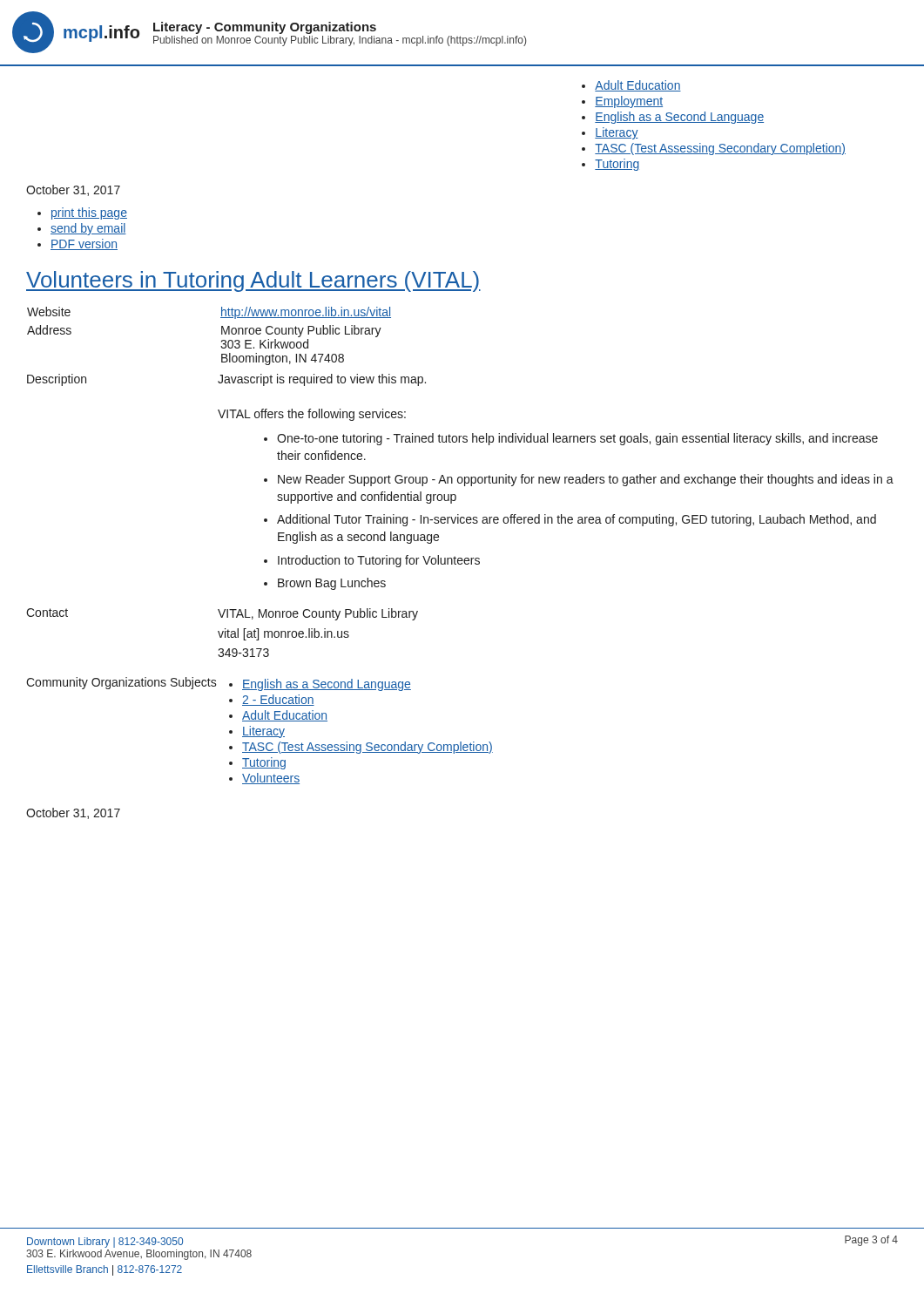Where is the passage that starts "Introduction to Tutoring"?
The height and width of the screenshot is (1307, 924).
tap(379, 560)
